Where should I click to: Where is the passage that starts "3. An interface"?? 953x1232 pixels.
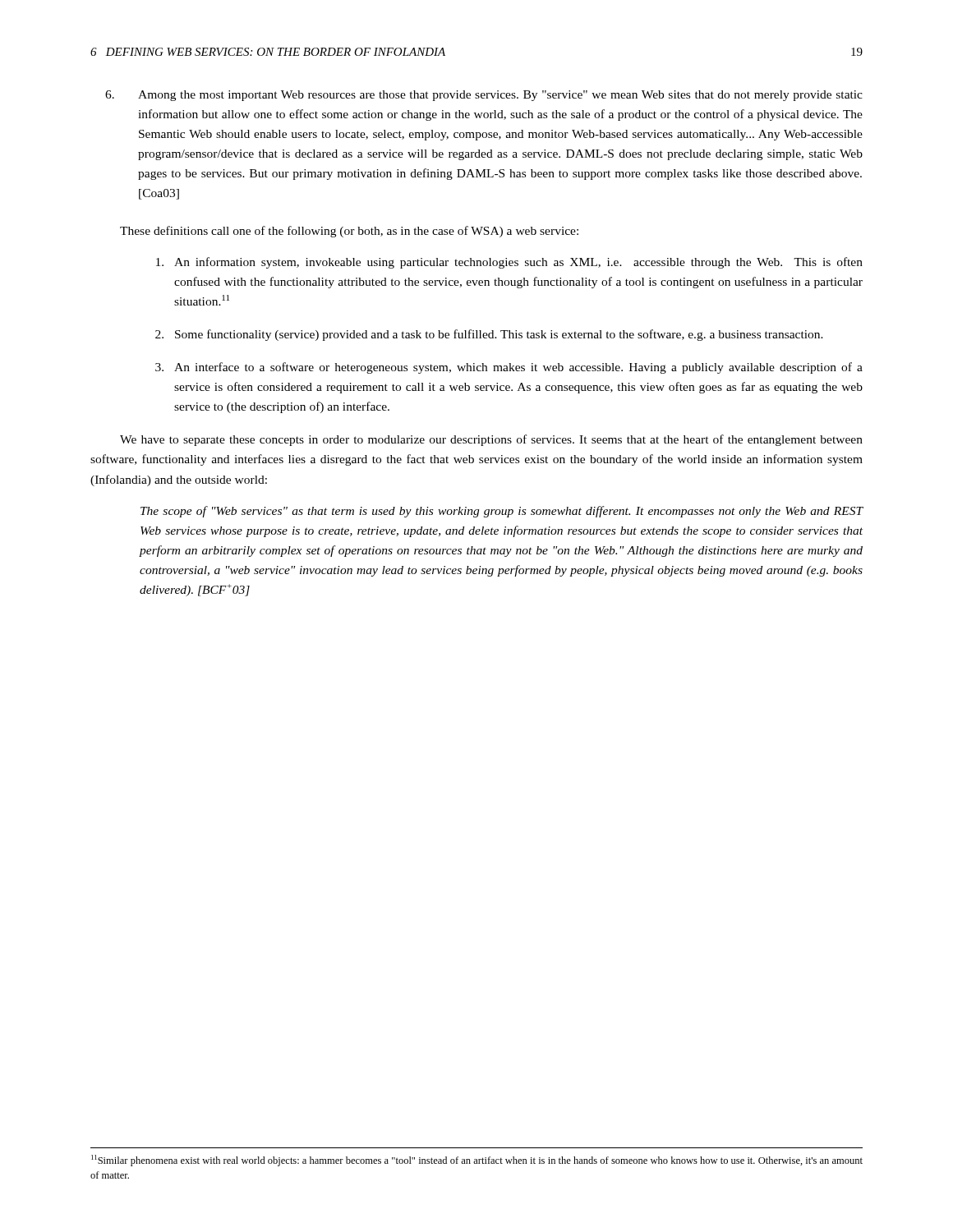click(501, 387)
